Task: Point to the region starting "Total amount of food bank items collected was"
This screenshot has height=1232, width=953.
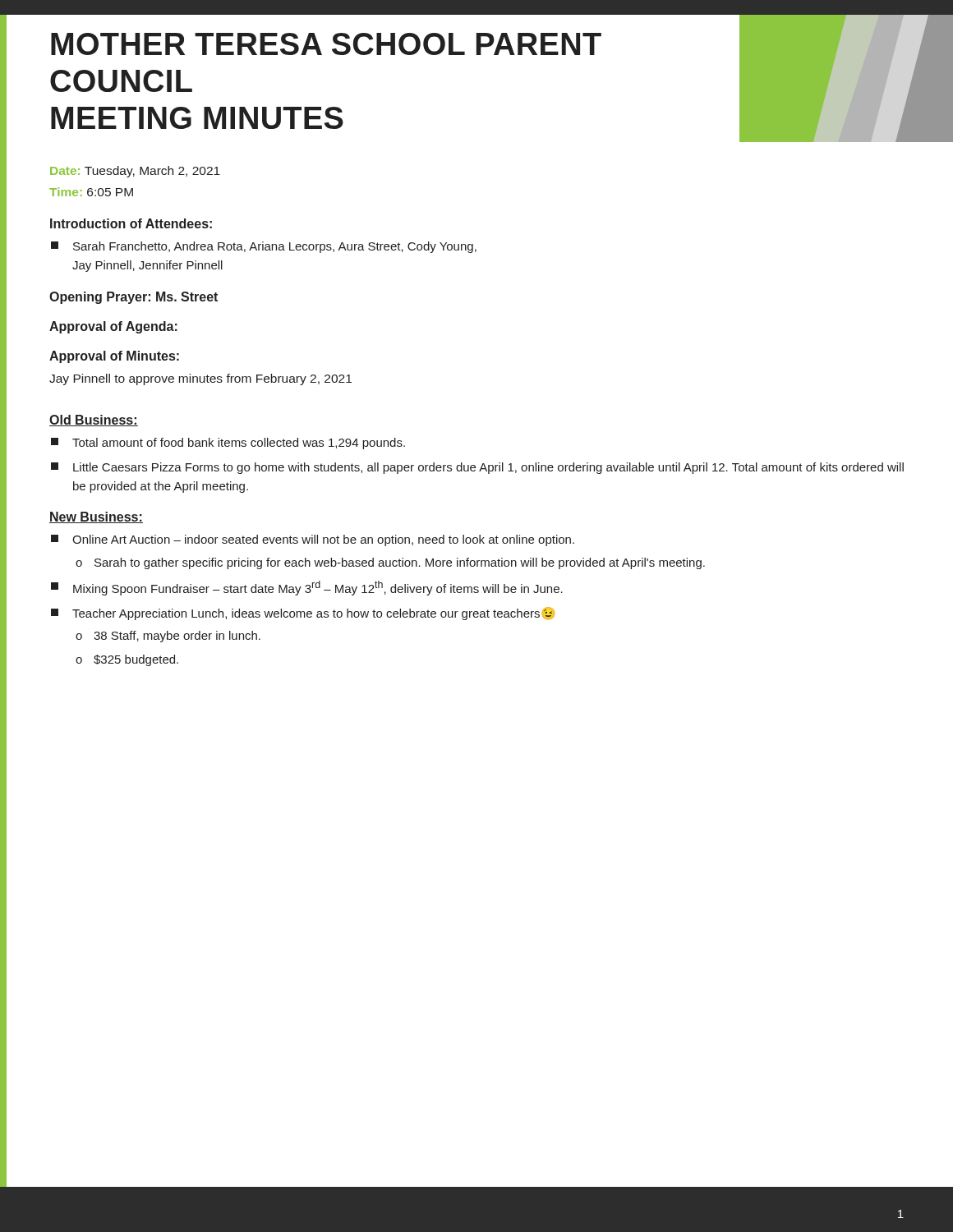Action: click(239, 442)
